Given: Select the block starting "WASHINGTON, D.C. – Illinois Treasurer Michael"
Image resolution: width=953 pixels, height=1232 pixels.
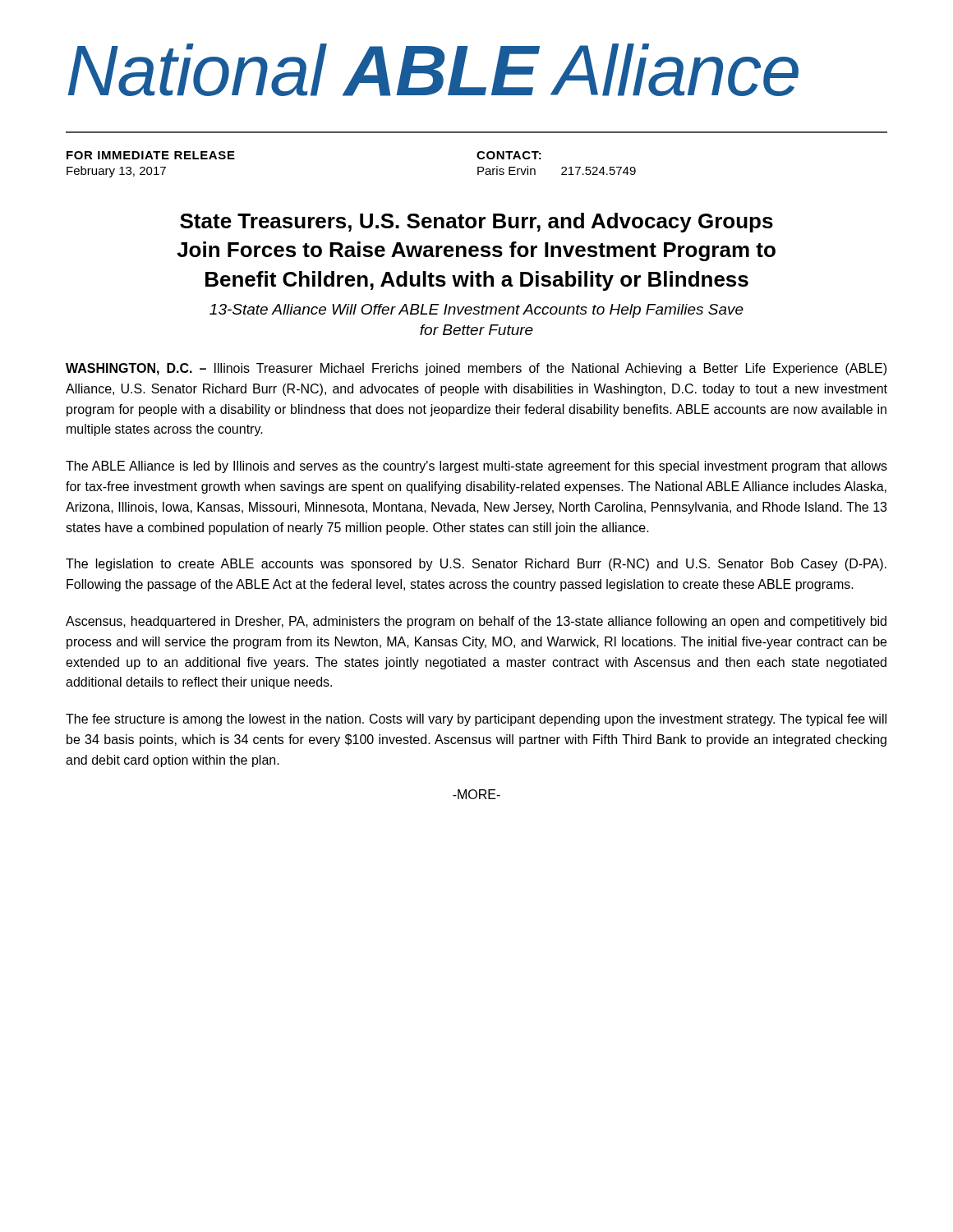Looking at the screenshot, I should (476, 399).
